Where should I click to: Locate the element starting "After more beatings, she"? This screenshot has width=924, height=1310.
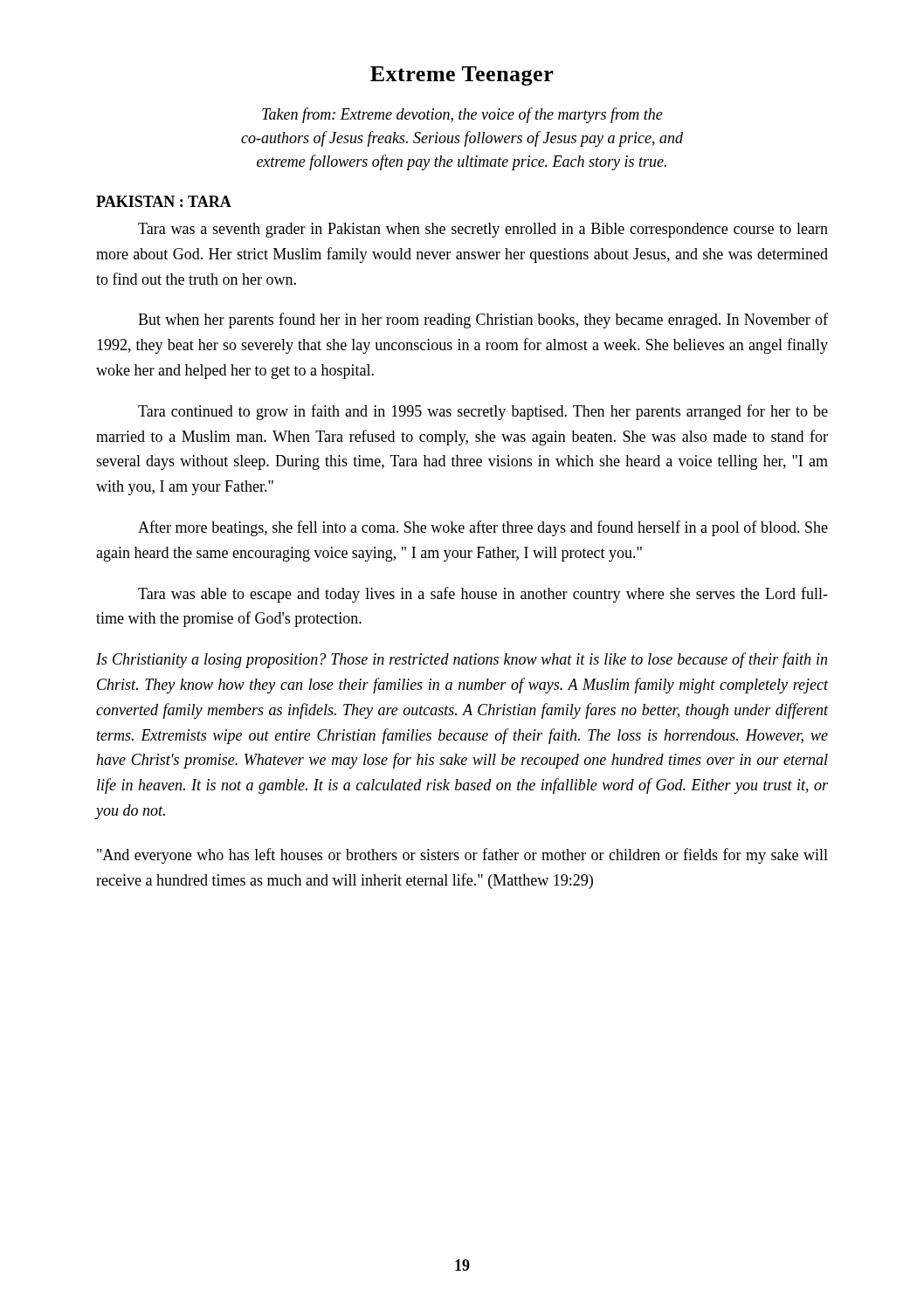[x=462, y=540]
